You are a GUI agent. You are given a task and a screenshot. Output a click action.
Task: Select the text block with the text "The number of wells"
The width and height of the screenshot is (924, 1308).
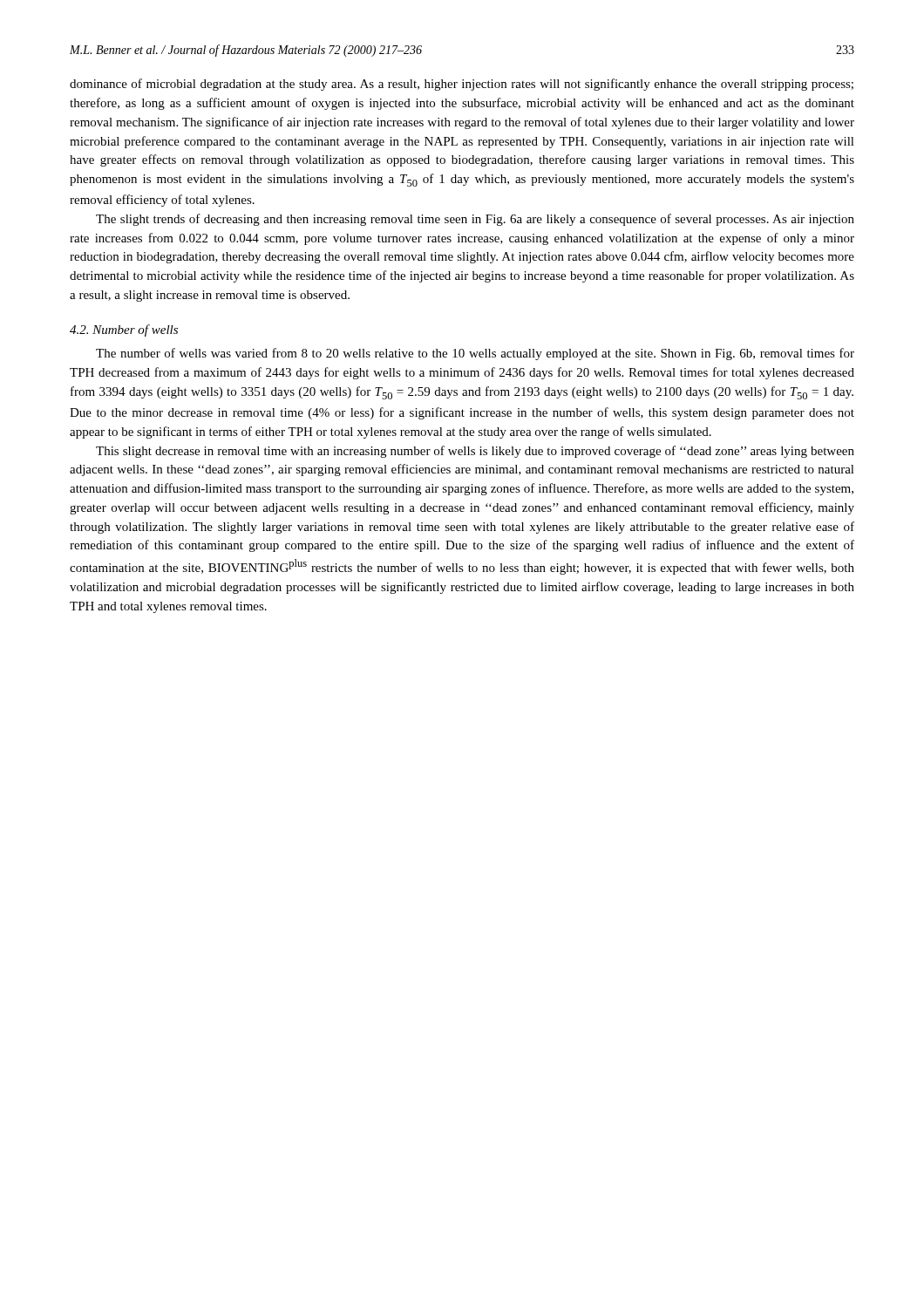tap(462, 393)
